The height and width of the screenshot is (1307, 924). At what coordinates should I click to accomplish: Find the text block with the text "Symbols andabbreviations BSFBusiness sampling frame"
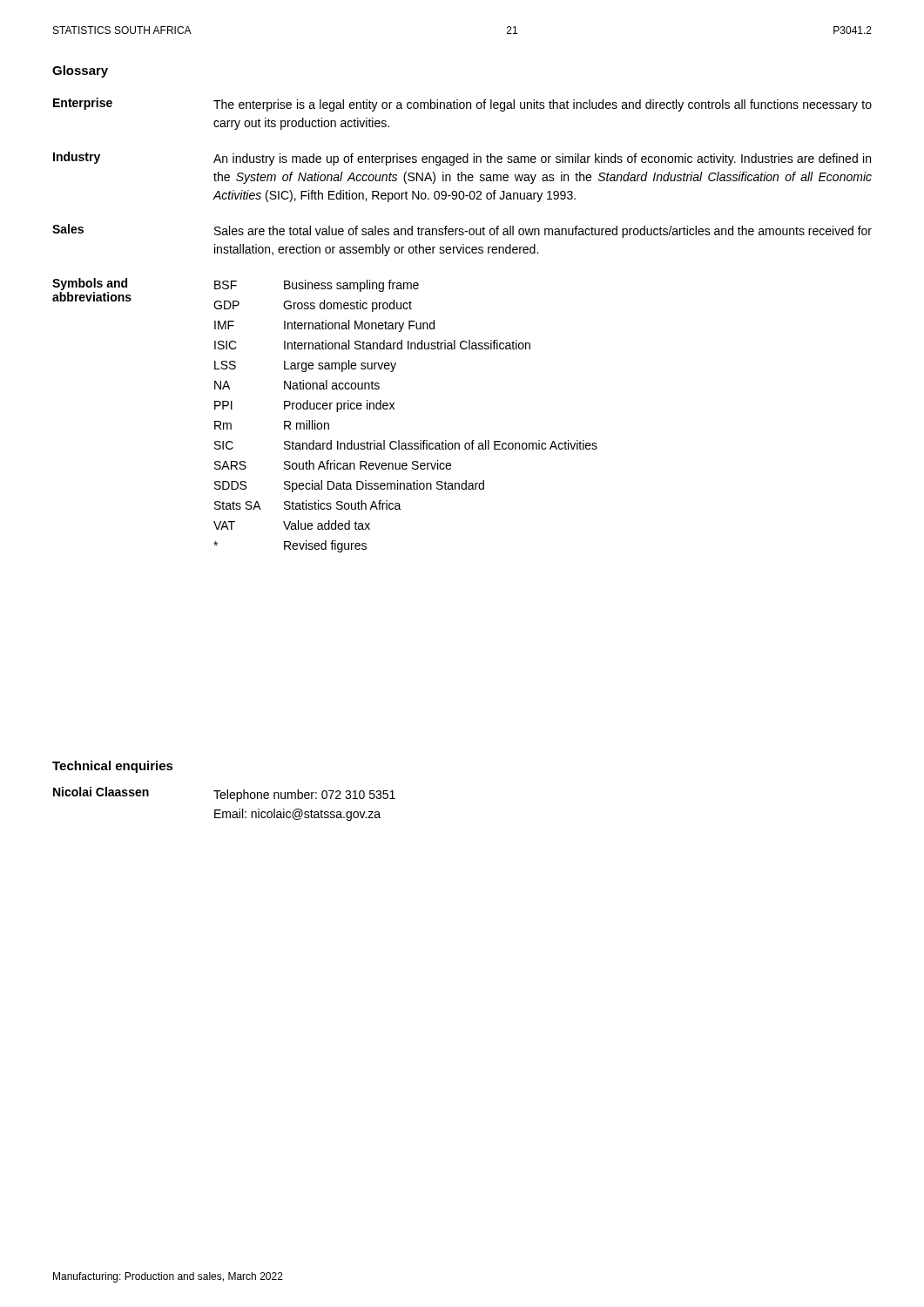tap(72, 295)
